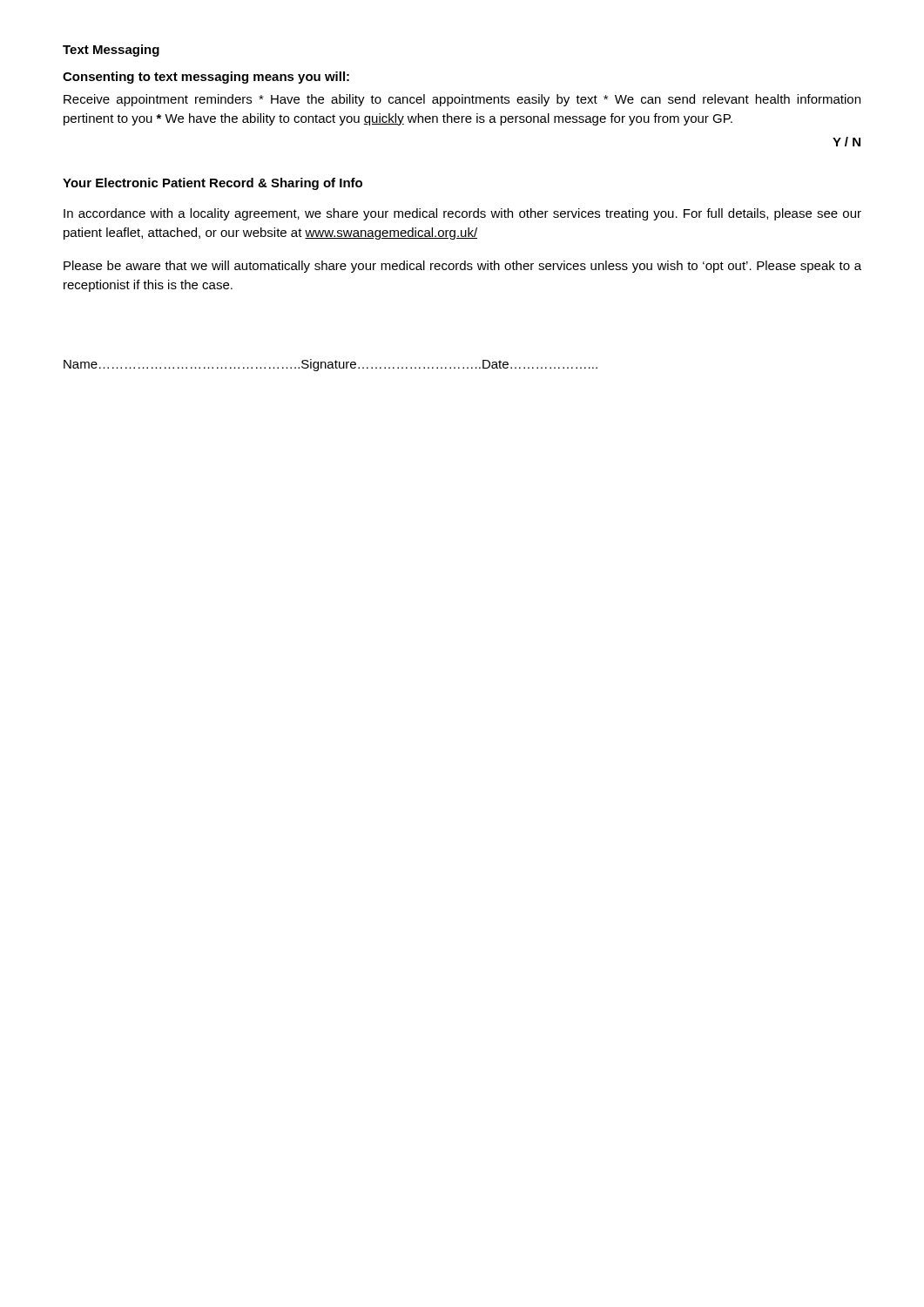Point to the passage starting "Your Electronic Patient Record & Sharing of"
This screenshot has height=1307, width=924.
(x=213, y=183)
